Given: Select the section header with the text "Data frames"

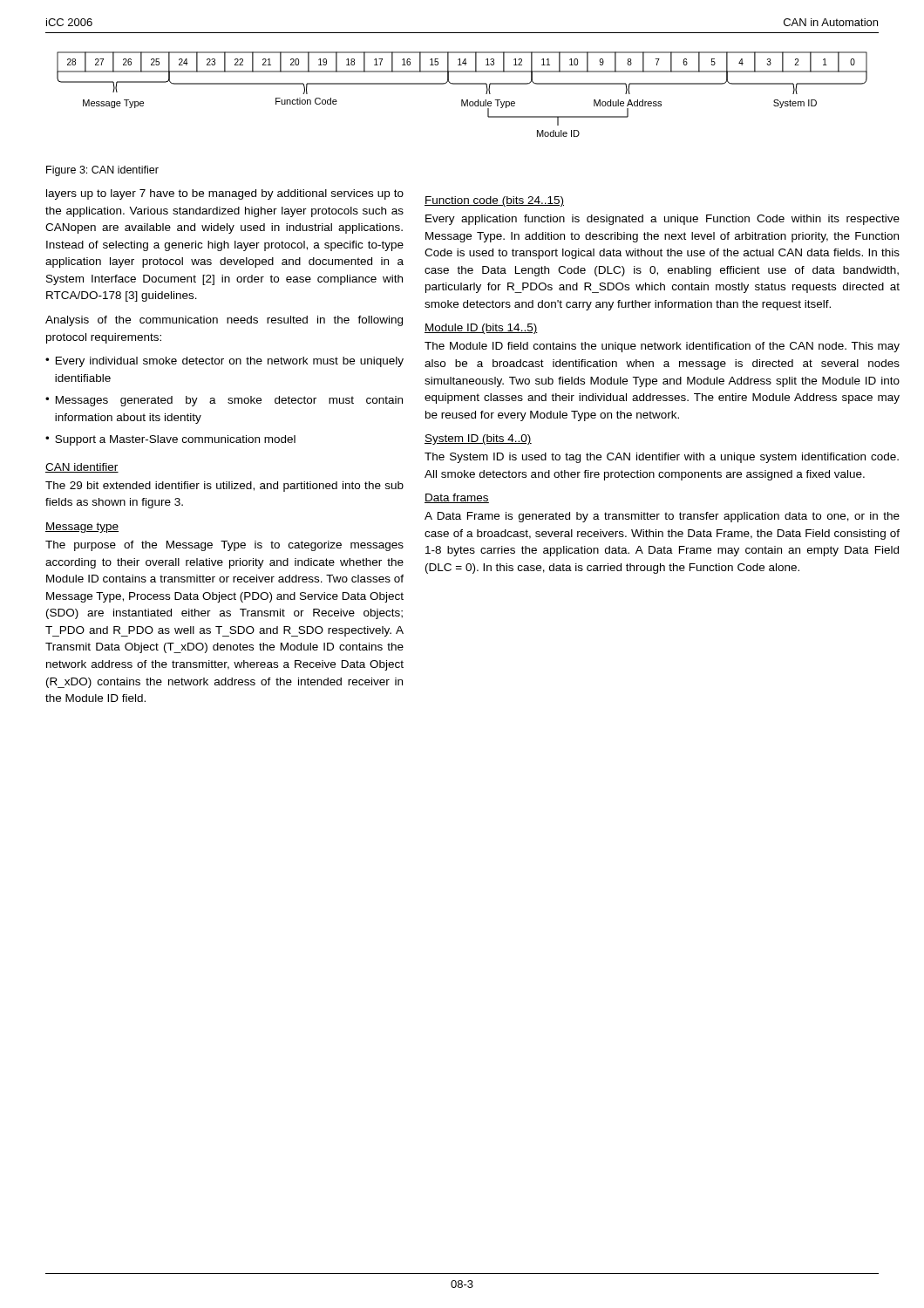Looking at the screenshot, I should point(457,498).
